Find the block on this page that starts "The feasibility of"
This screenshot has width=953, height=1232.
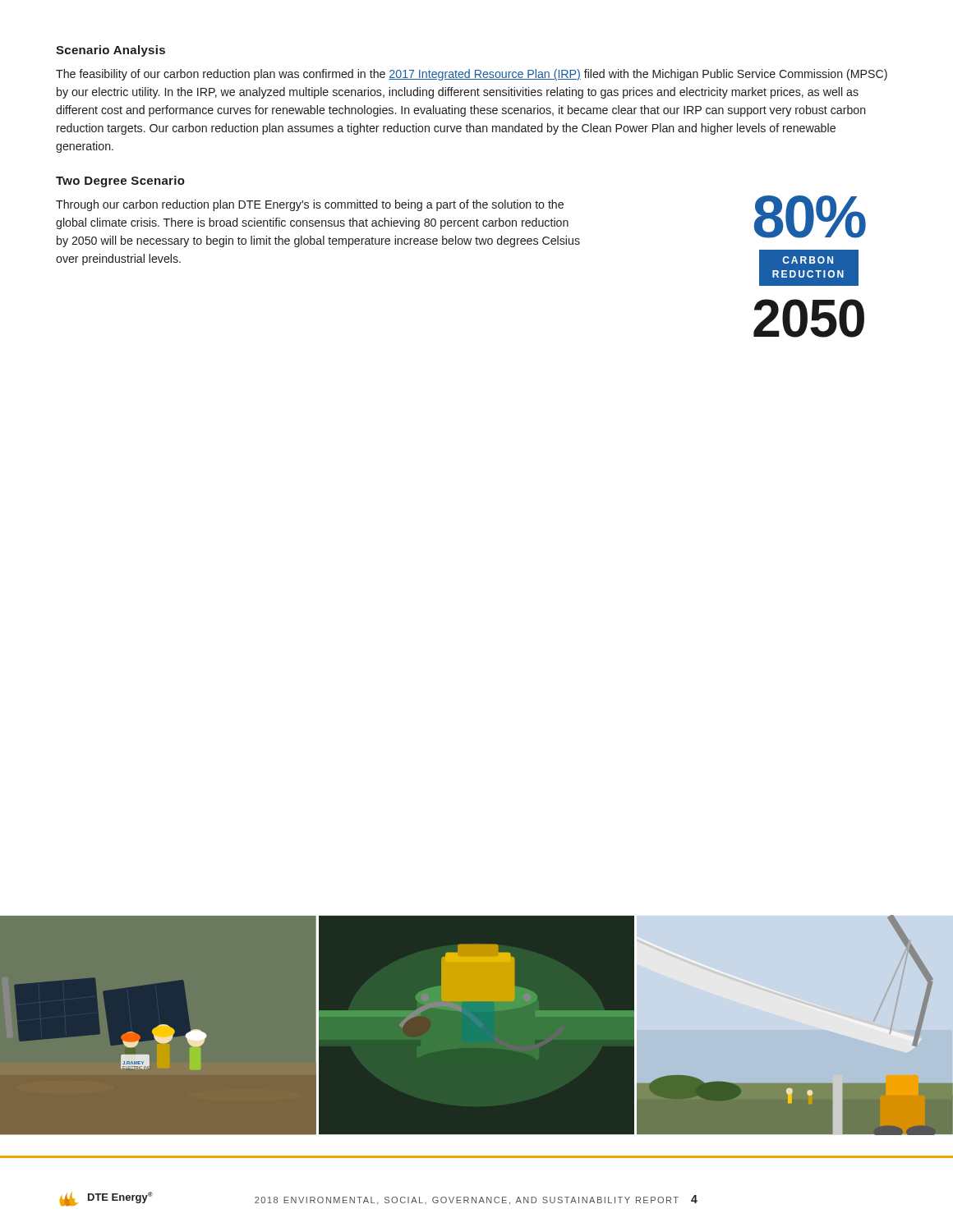(472, 110)
